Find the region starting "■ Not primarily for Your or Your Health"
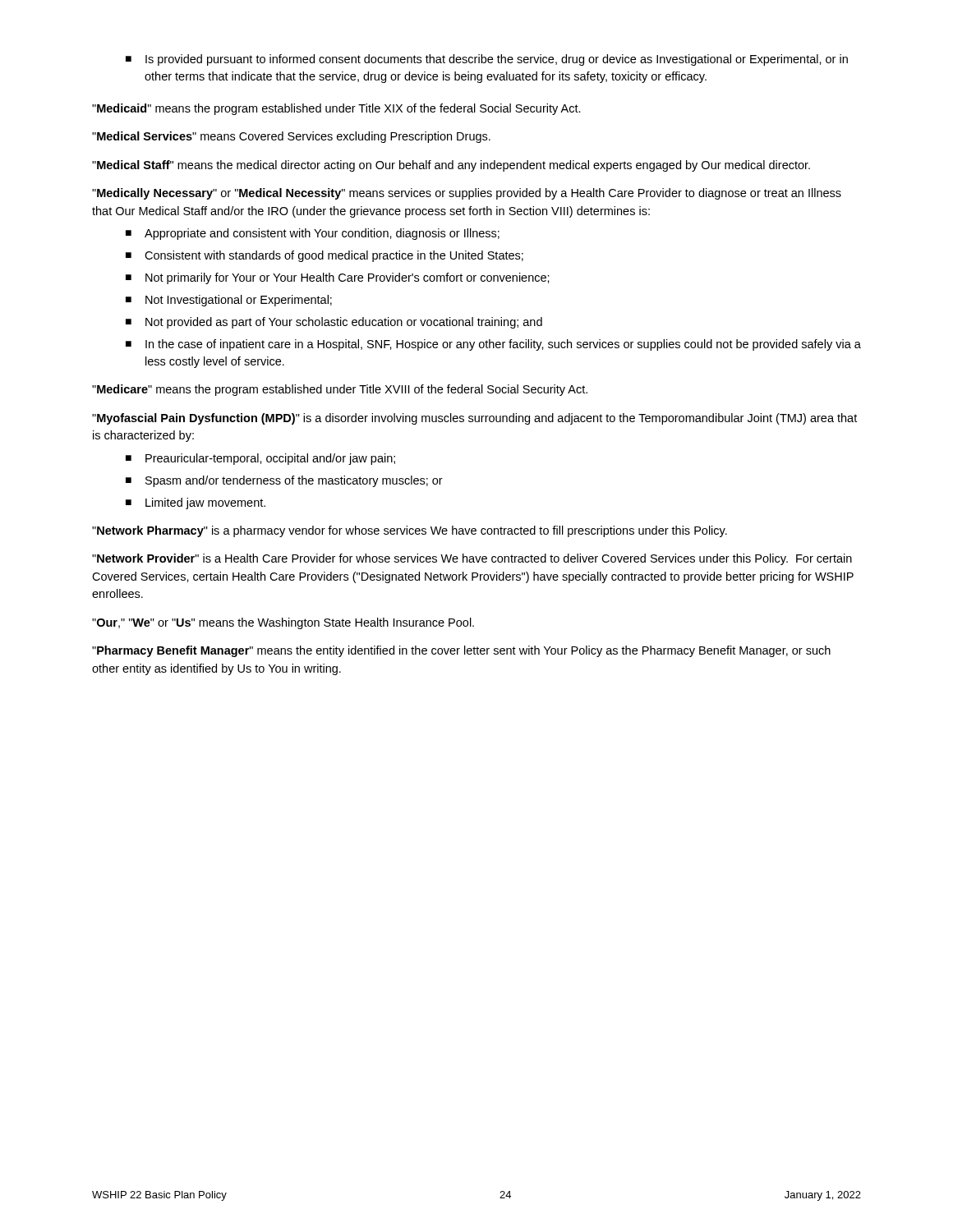The image size is (953, 1232). [493, 278]
